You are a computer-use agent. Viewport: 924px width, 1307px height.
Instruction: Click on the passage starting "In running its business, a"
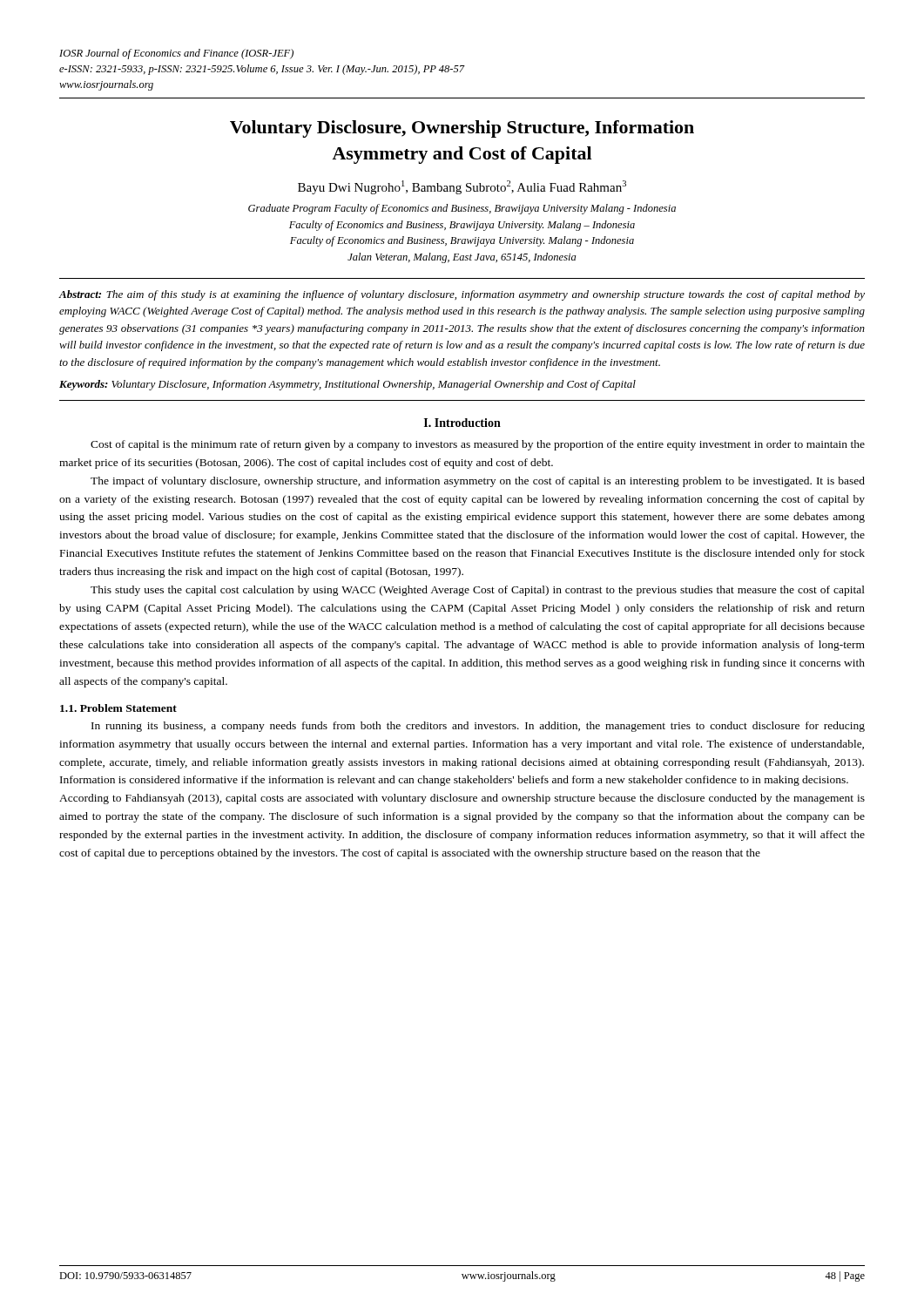click(x=462, y=752)
